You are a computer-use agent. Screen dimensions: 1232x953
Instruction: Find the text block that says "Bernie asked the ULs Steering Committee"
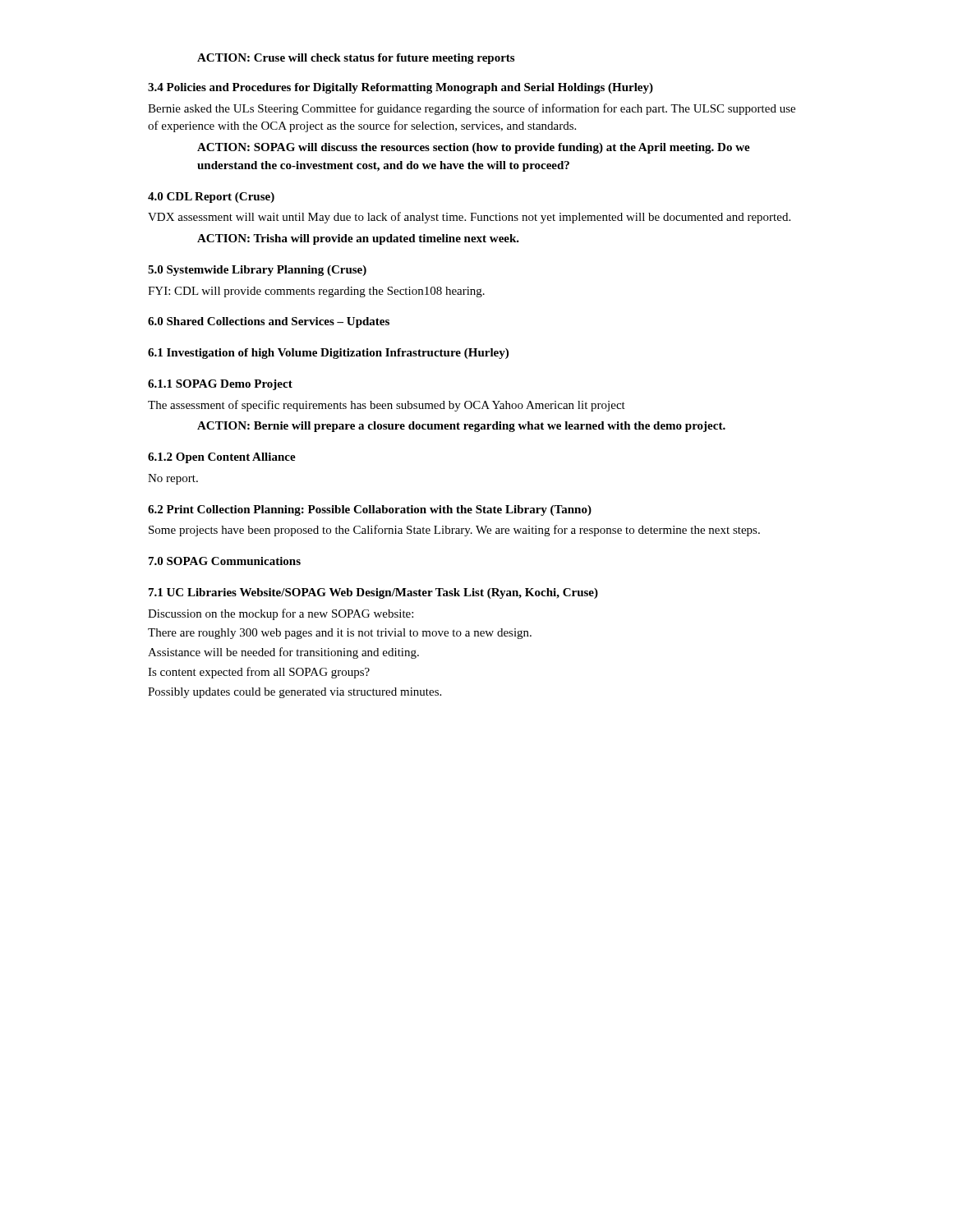click(472, 117)
